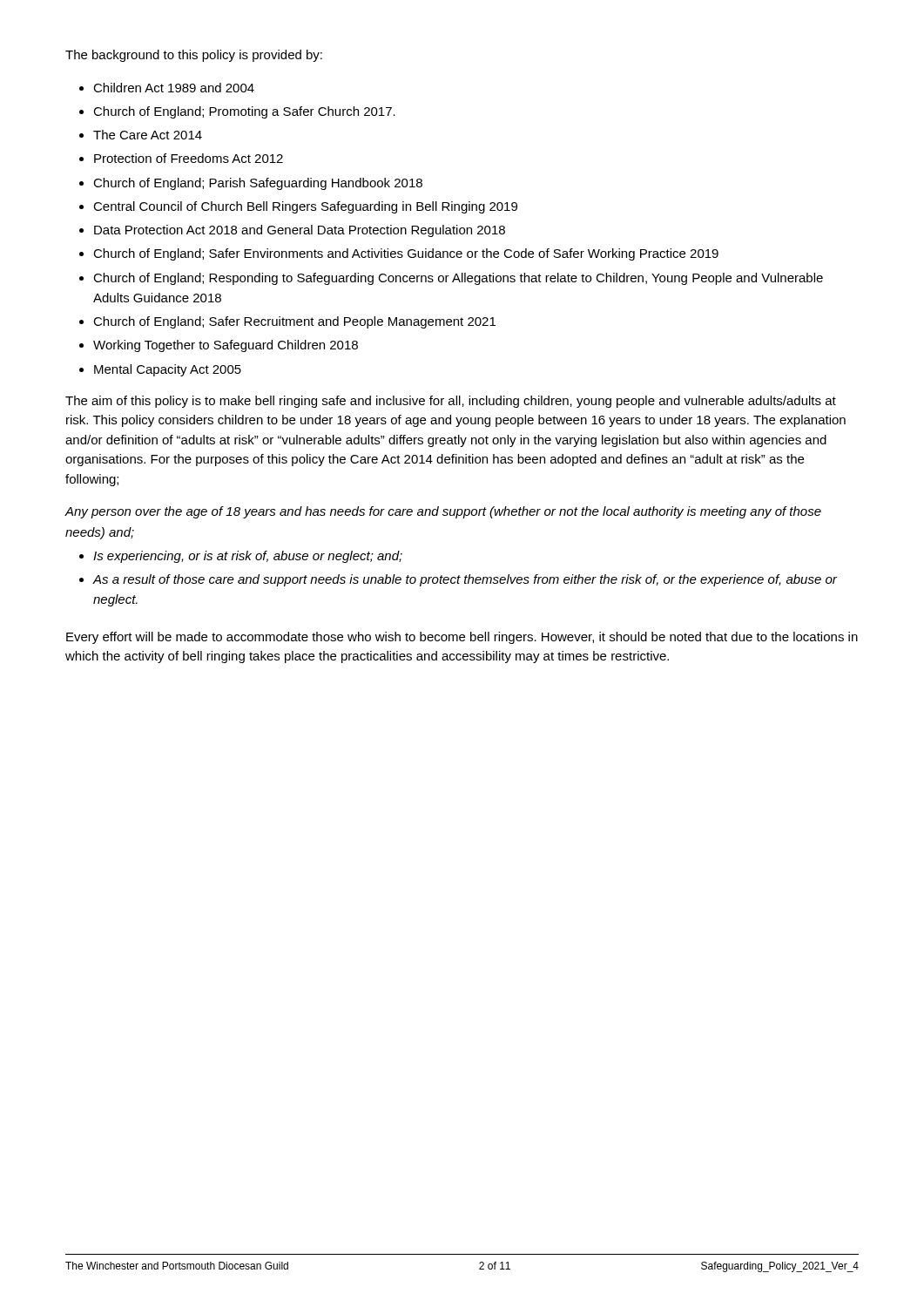Navigate to the region starting "Church of England; Safer Recruitment"
Image resolution: width=924 pixels, height=1307 pixels.
pyautogui.click(x=295, y=321)
